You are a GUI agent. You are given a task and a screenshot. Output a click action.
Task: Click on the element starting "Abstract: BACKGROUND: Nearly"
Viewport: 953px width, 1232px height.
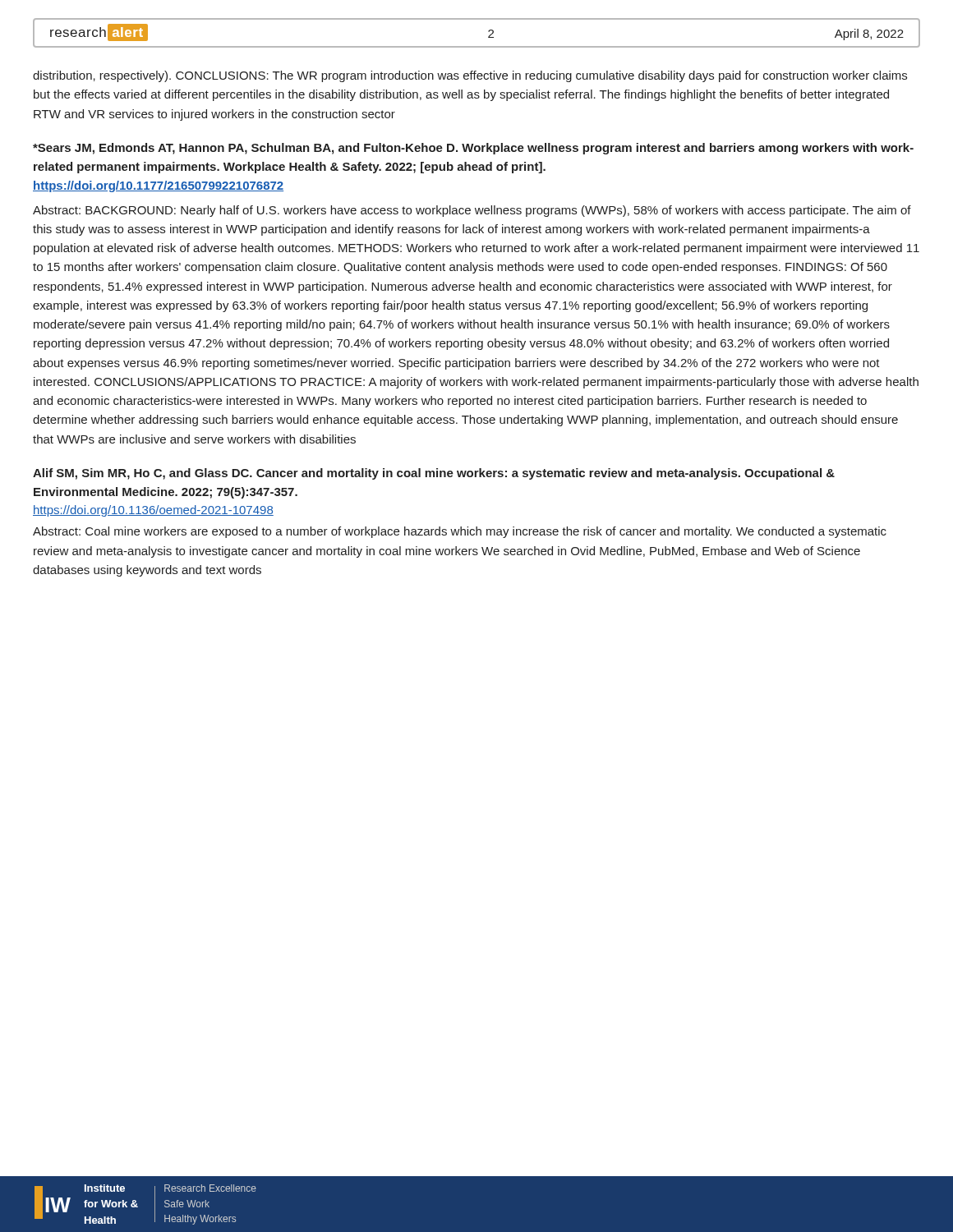[476, 324]
